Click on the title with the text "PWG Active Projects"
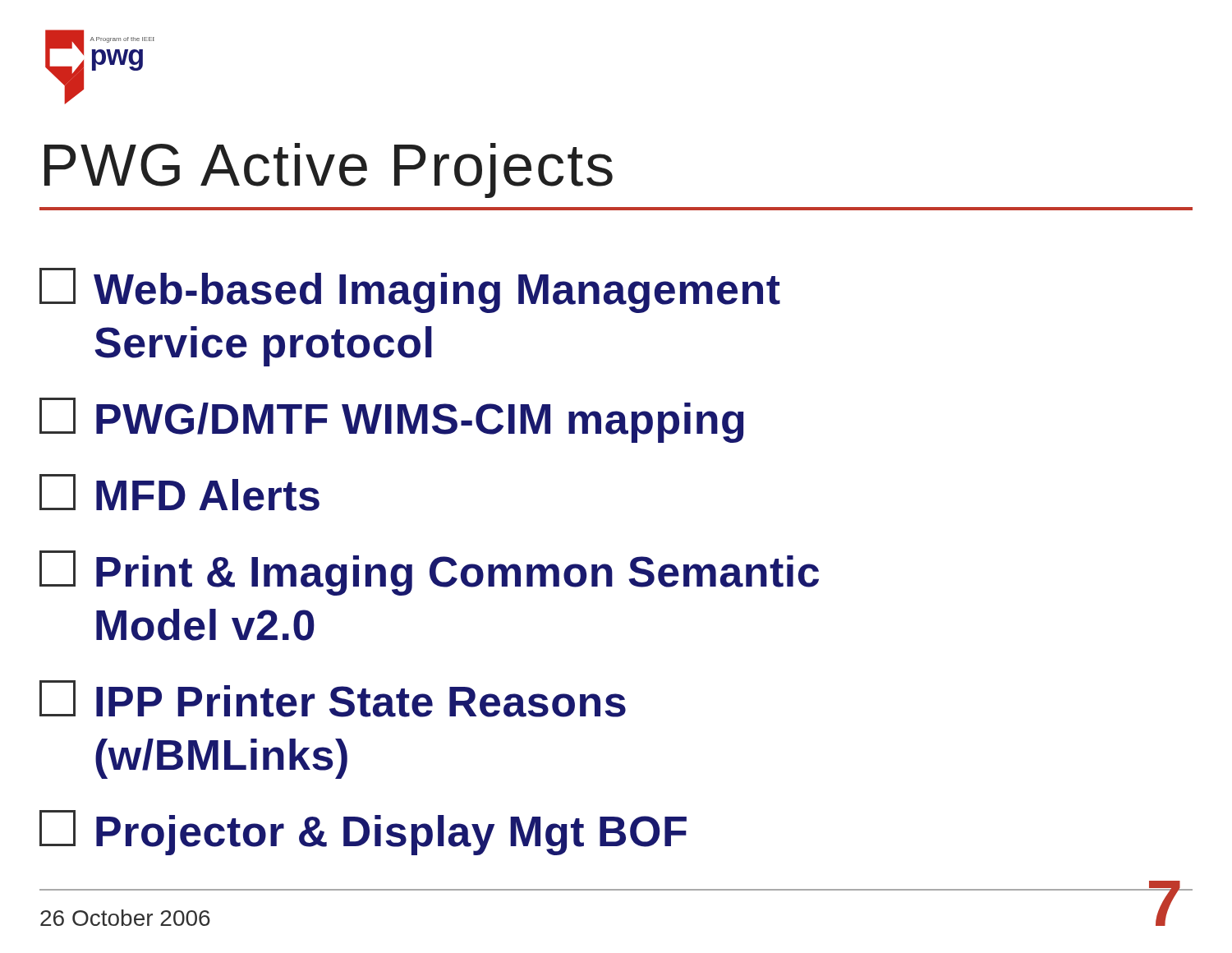This screenshot has width=1232, height=953. (x=616, y=171)
